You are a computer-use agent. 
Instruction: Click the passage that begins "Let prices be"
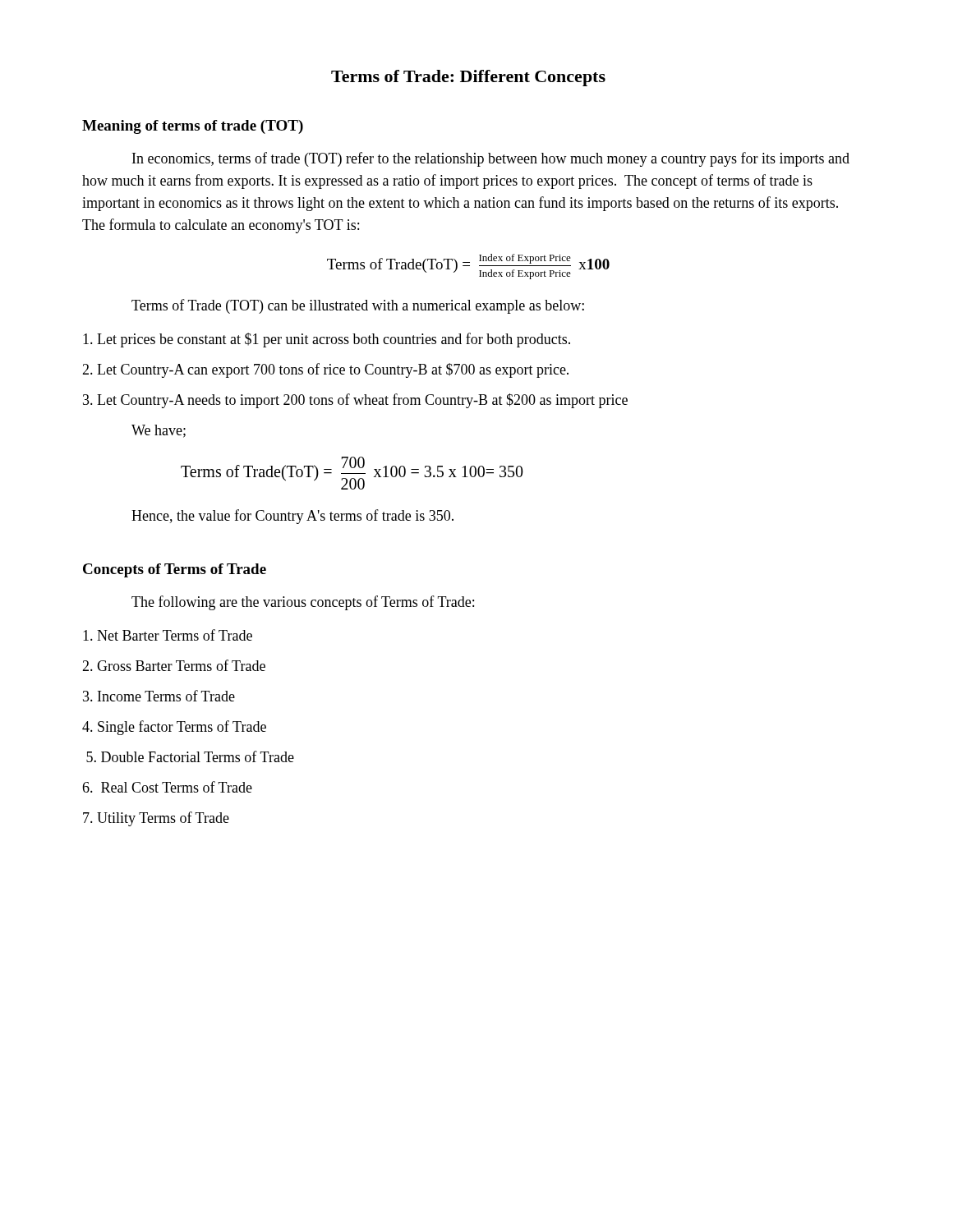327,339
